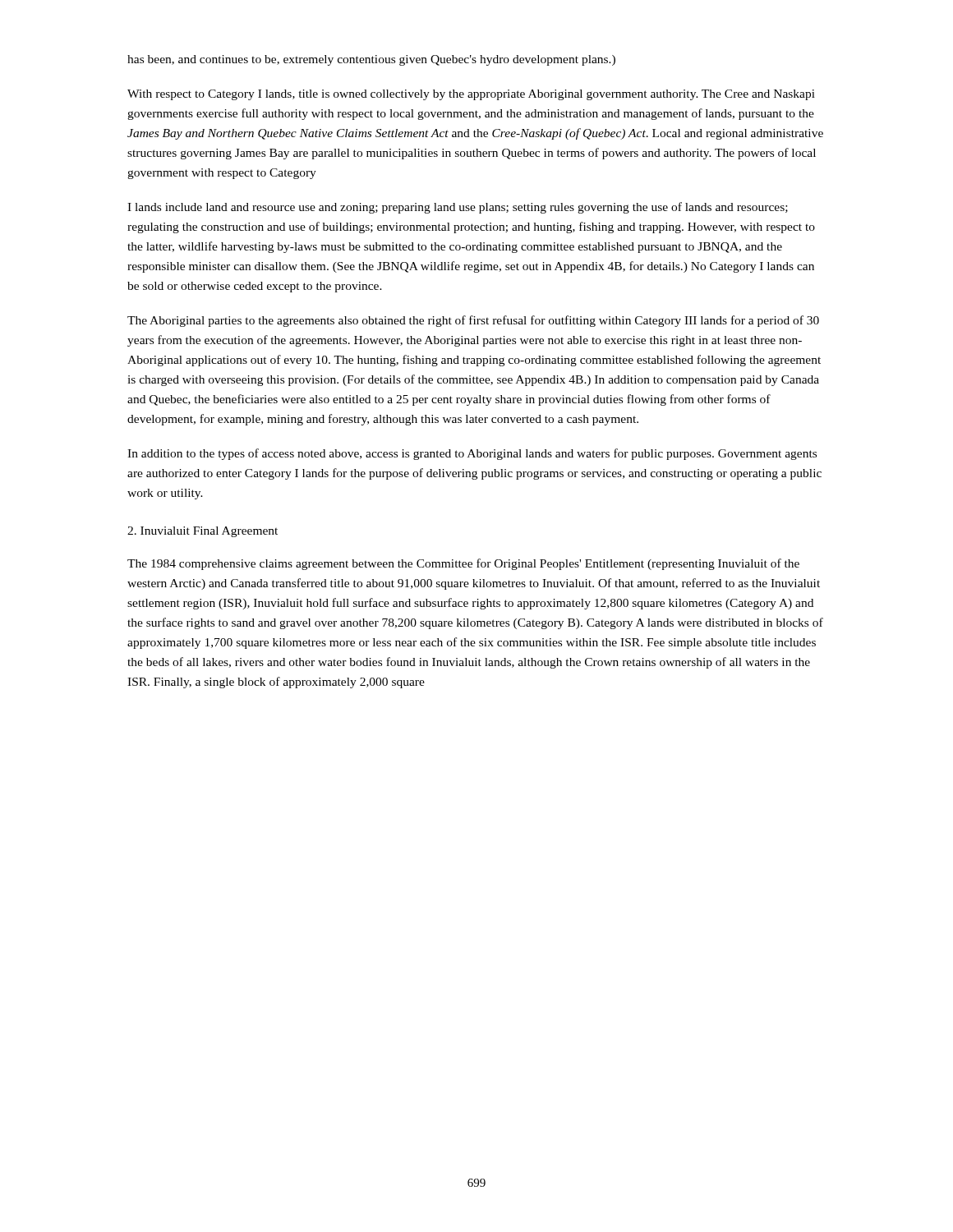Select the block starting "has been, and continues"

tap(372, 59)
